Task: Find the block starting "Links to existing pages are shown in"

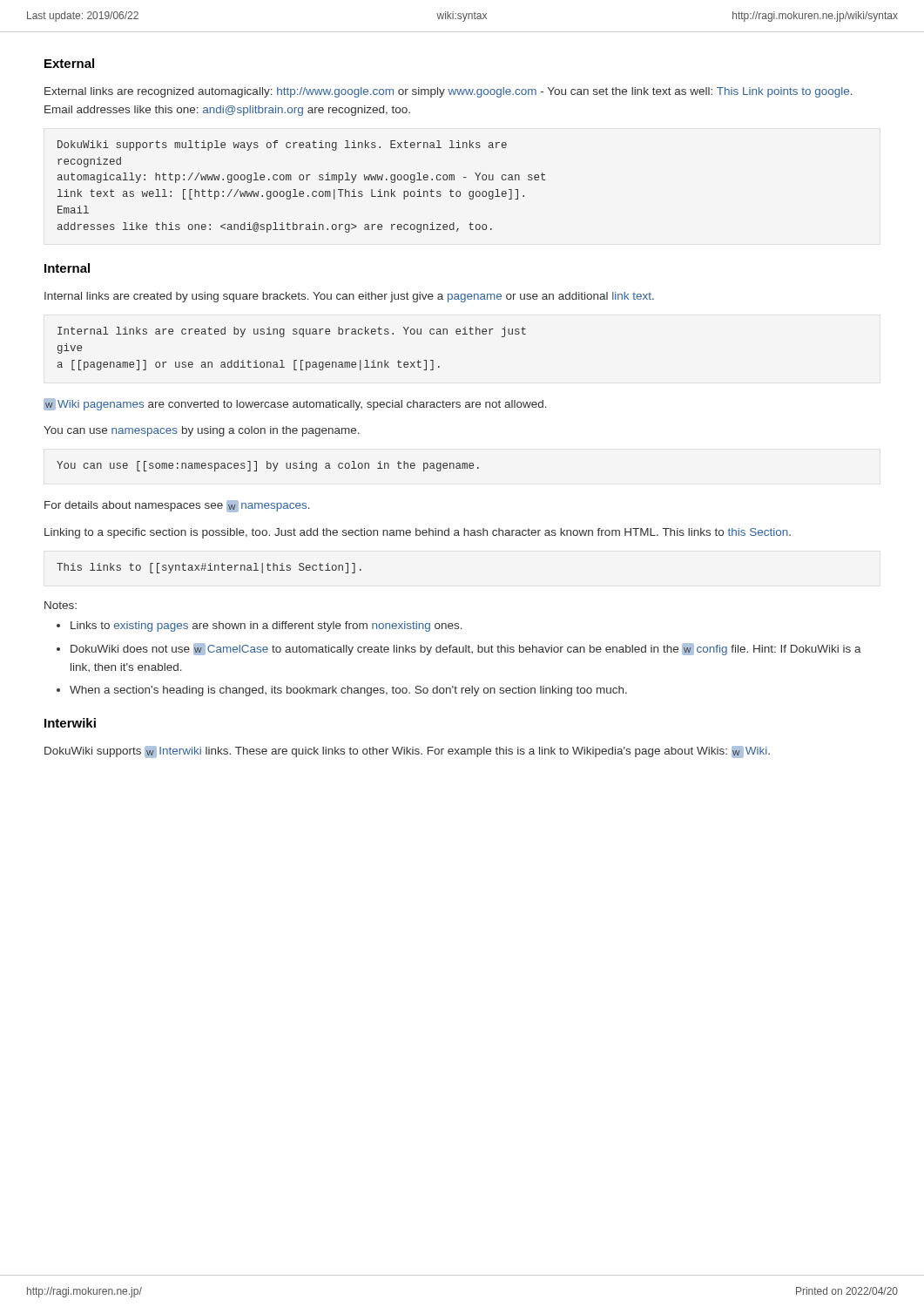Action: pyautogui.click(x=266, y=625)
